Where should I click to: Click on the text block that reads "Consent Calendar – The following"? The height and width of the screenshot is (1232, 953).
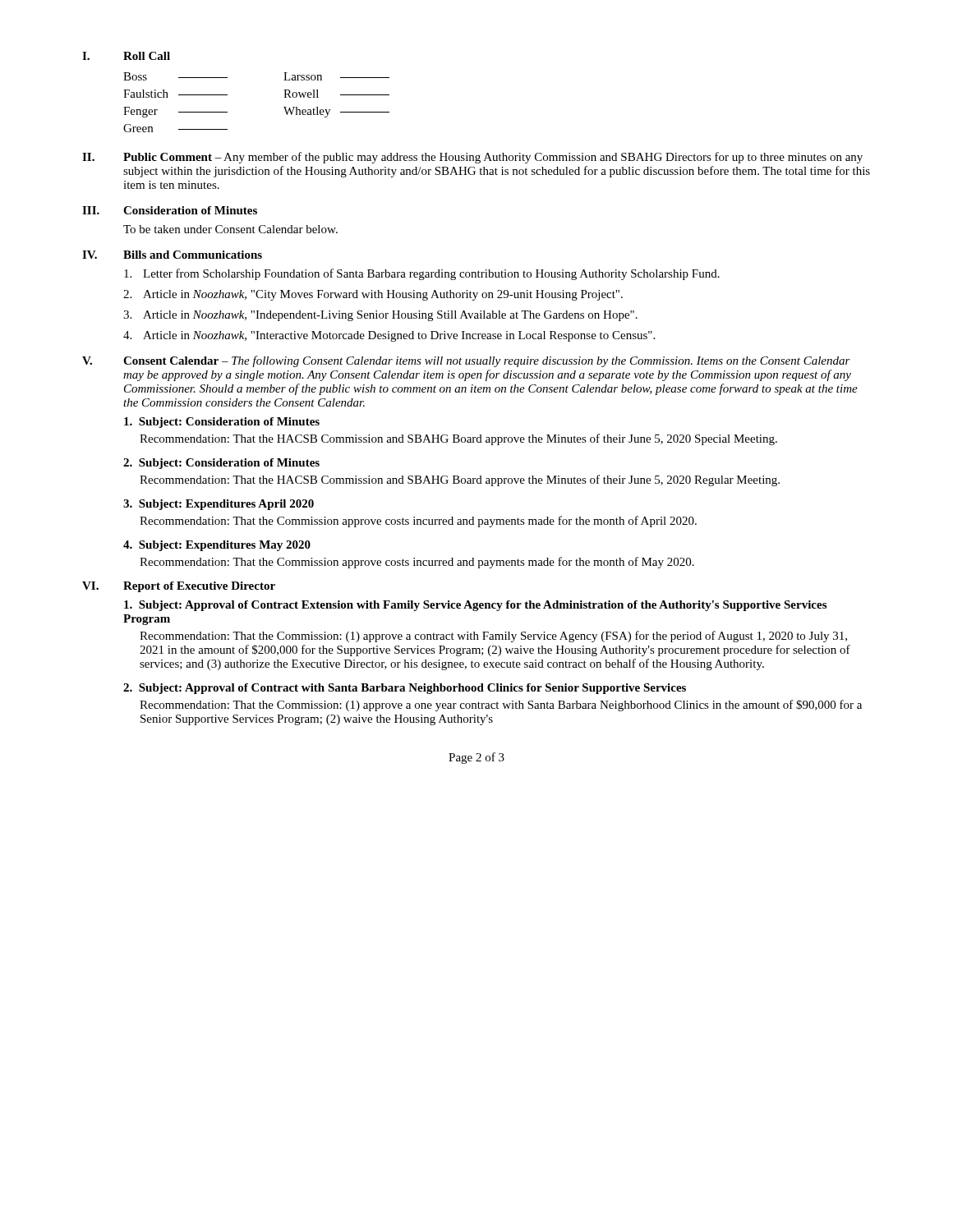pyautogui.click(x=490, y=381)
